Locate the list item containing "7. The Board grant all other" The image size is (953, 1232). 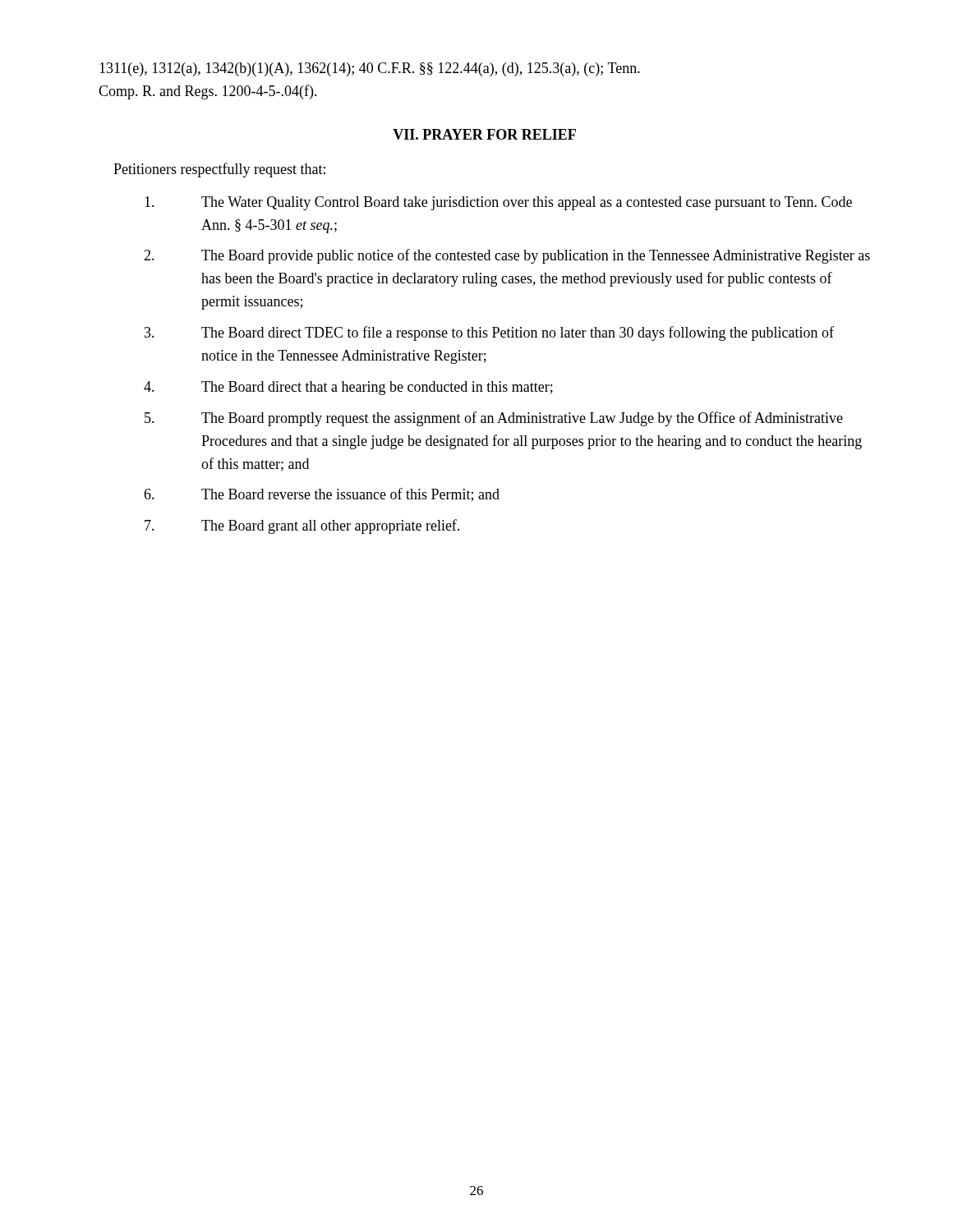[302, 526]
